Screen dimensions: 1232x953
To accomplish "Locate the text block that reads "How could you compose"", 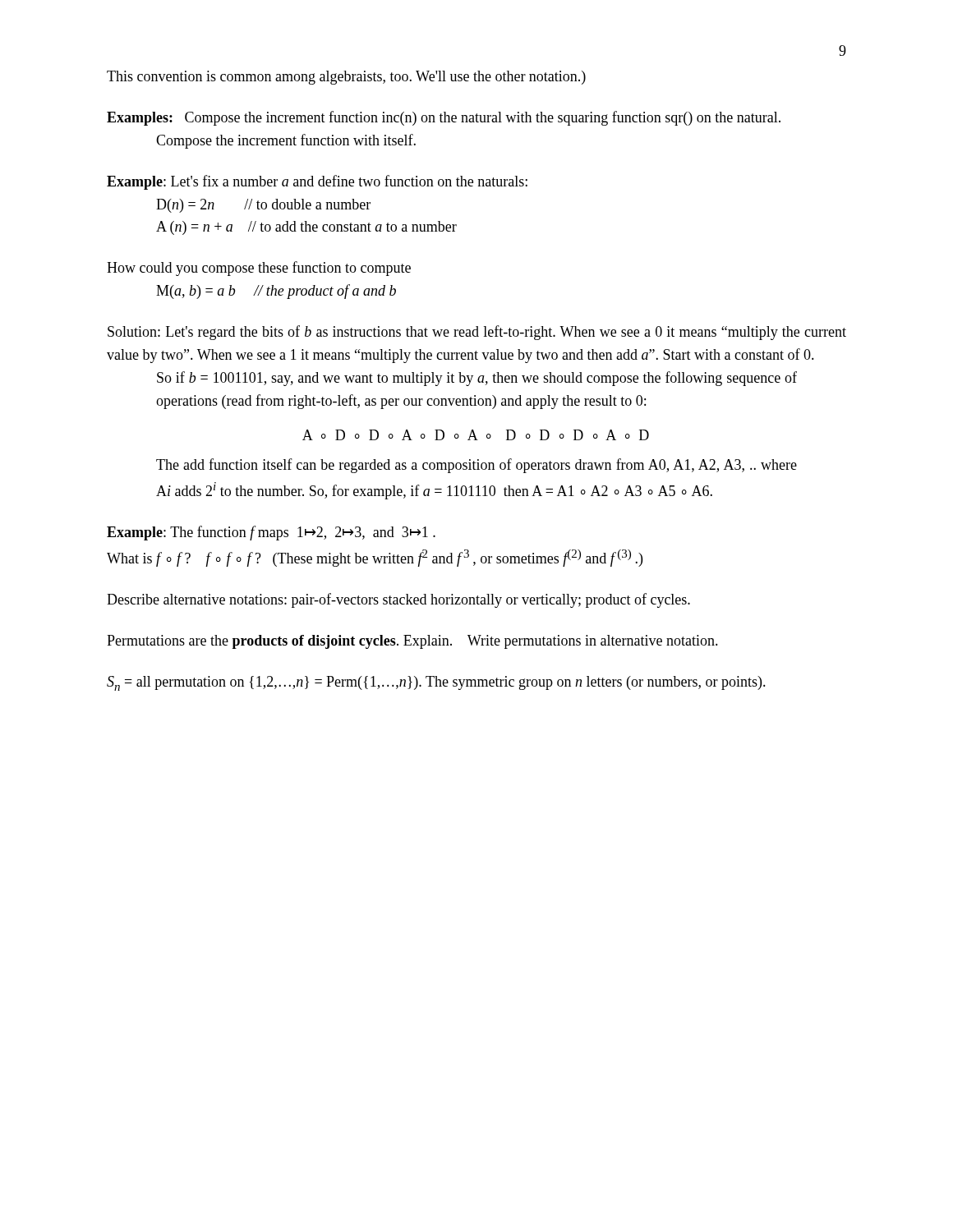I will click(x=259, y=282).
